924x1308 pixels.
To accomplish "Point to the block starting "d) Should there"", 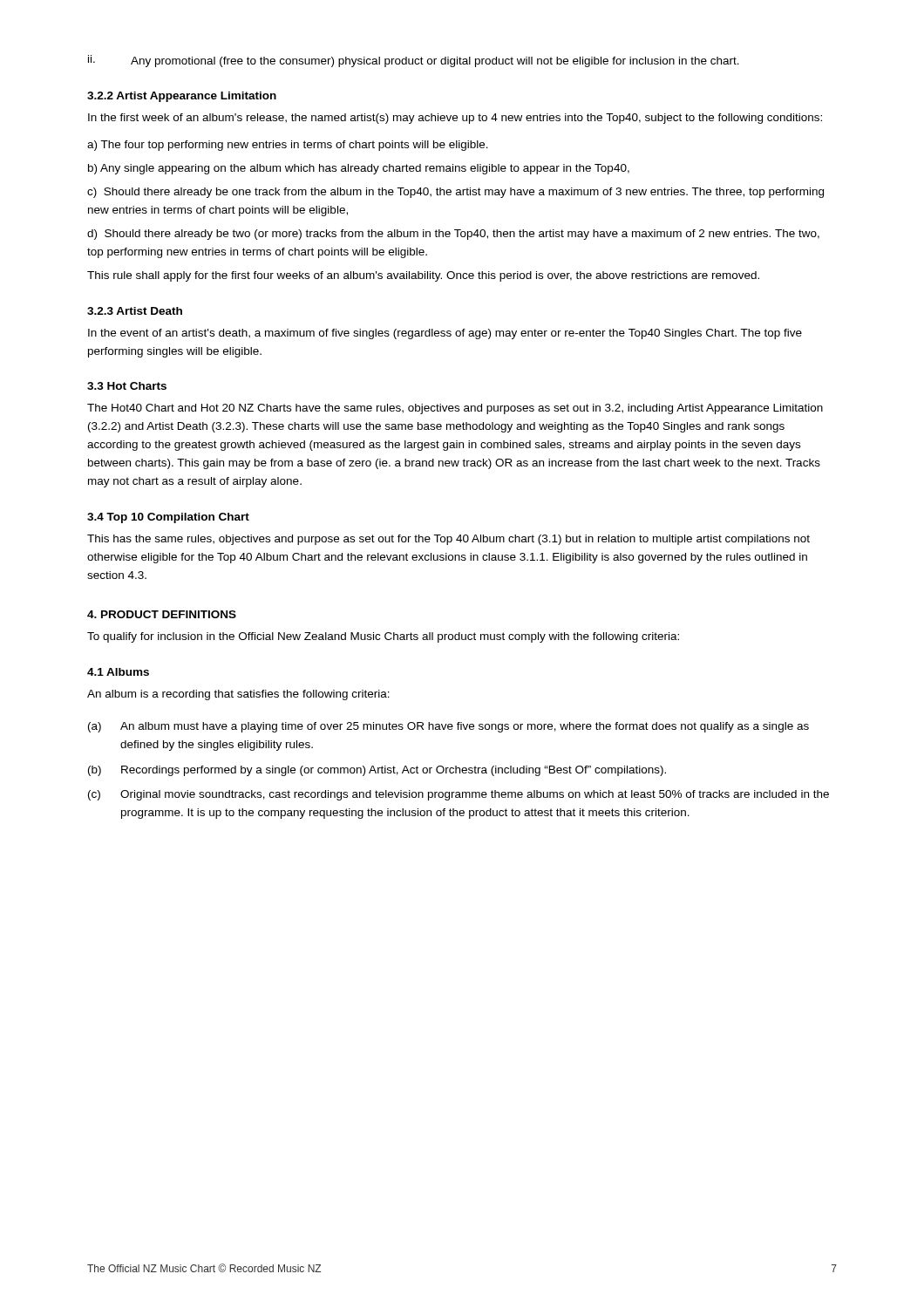I will pos(454,242).
